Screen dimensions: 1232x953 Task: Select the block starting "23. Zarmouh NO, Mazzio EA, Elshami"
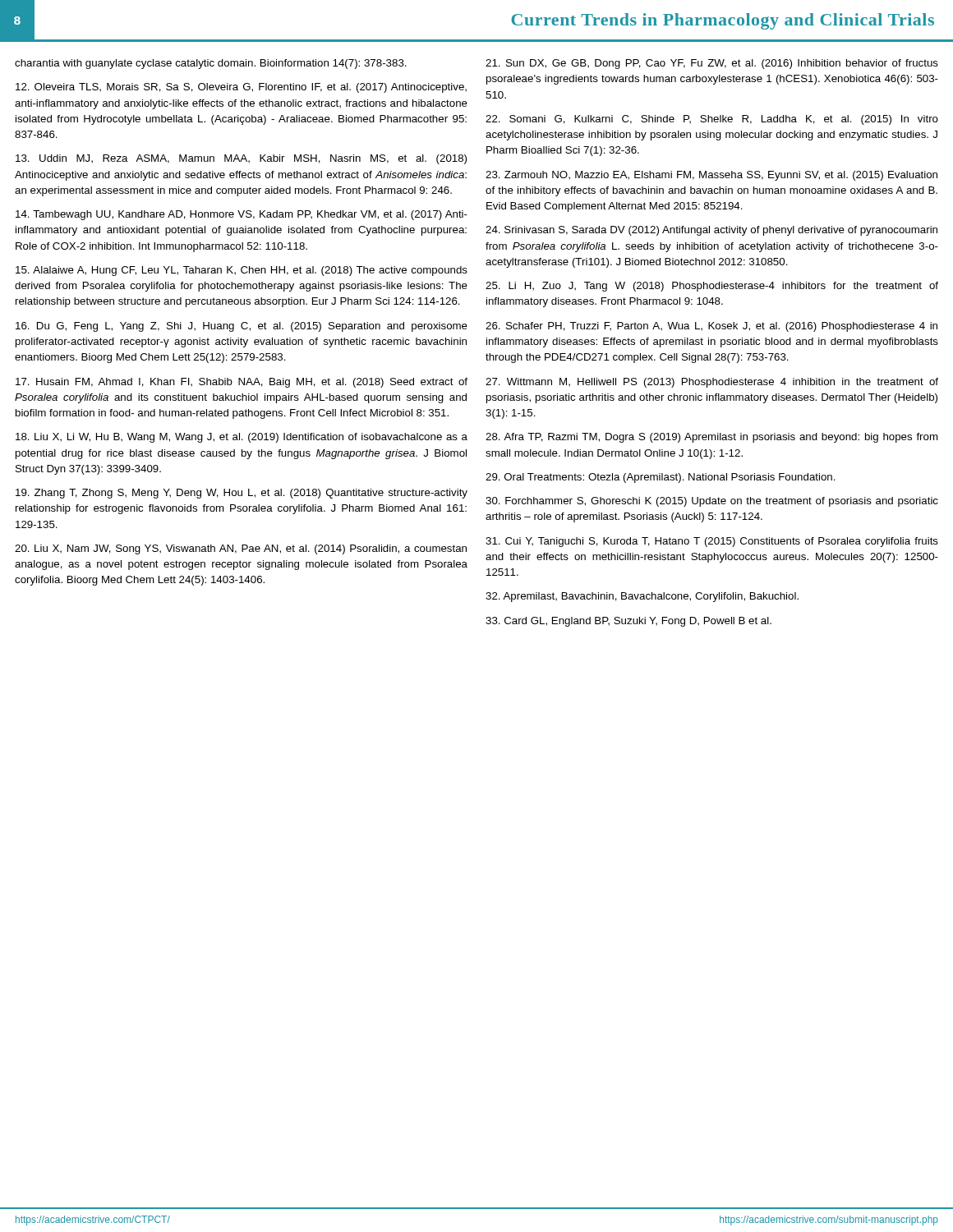coord(712,190)
